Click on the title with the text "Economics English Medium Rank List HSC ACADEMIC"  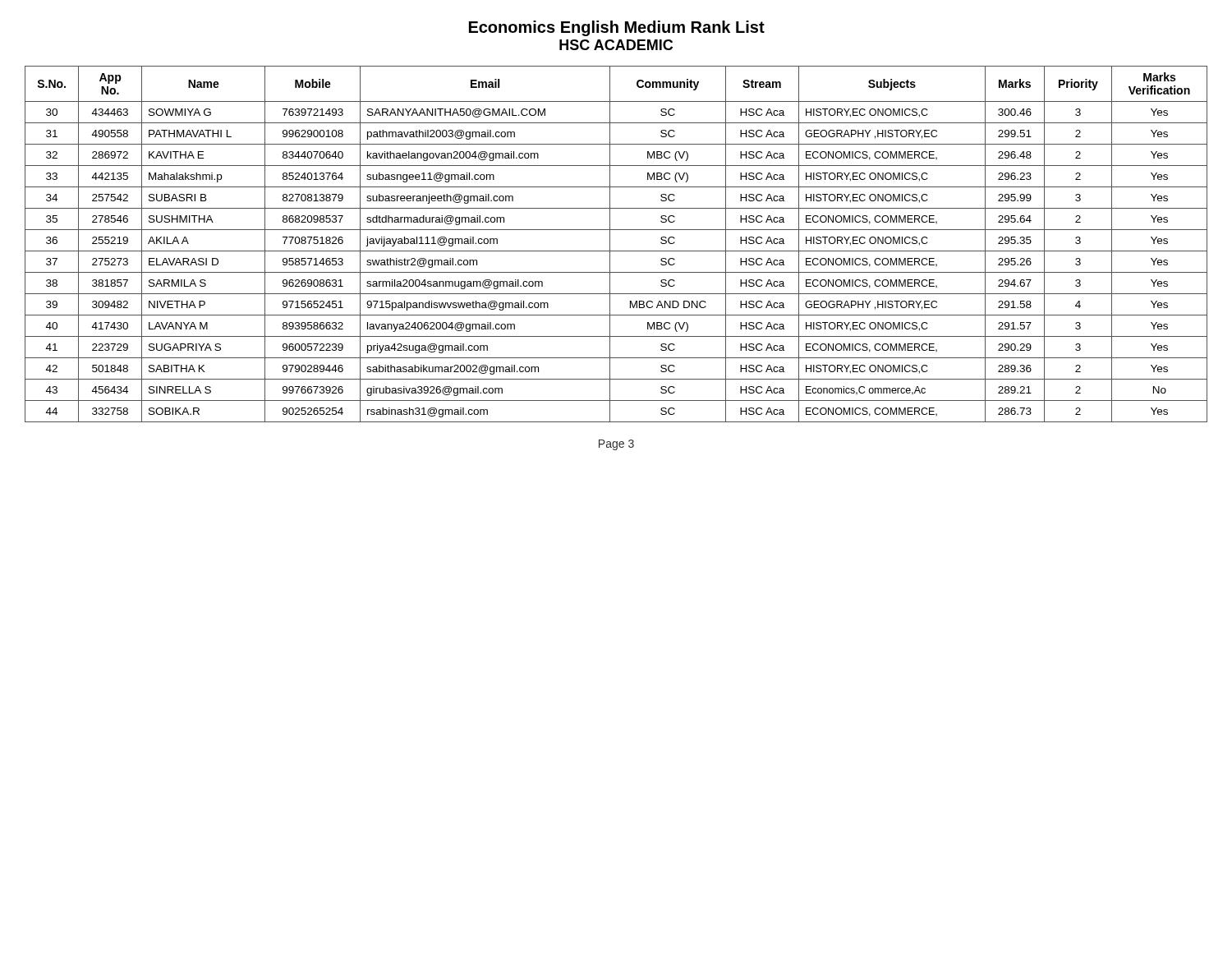coord(616,36)
